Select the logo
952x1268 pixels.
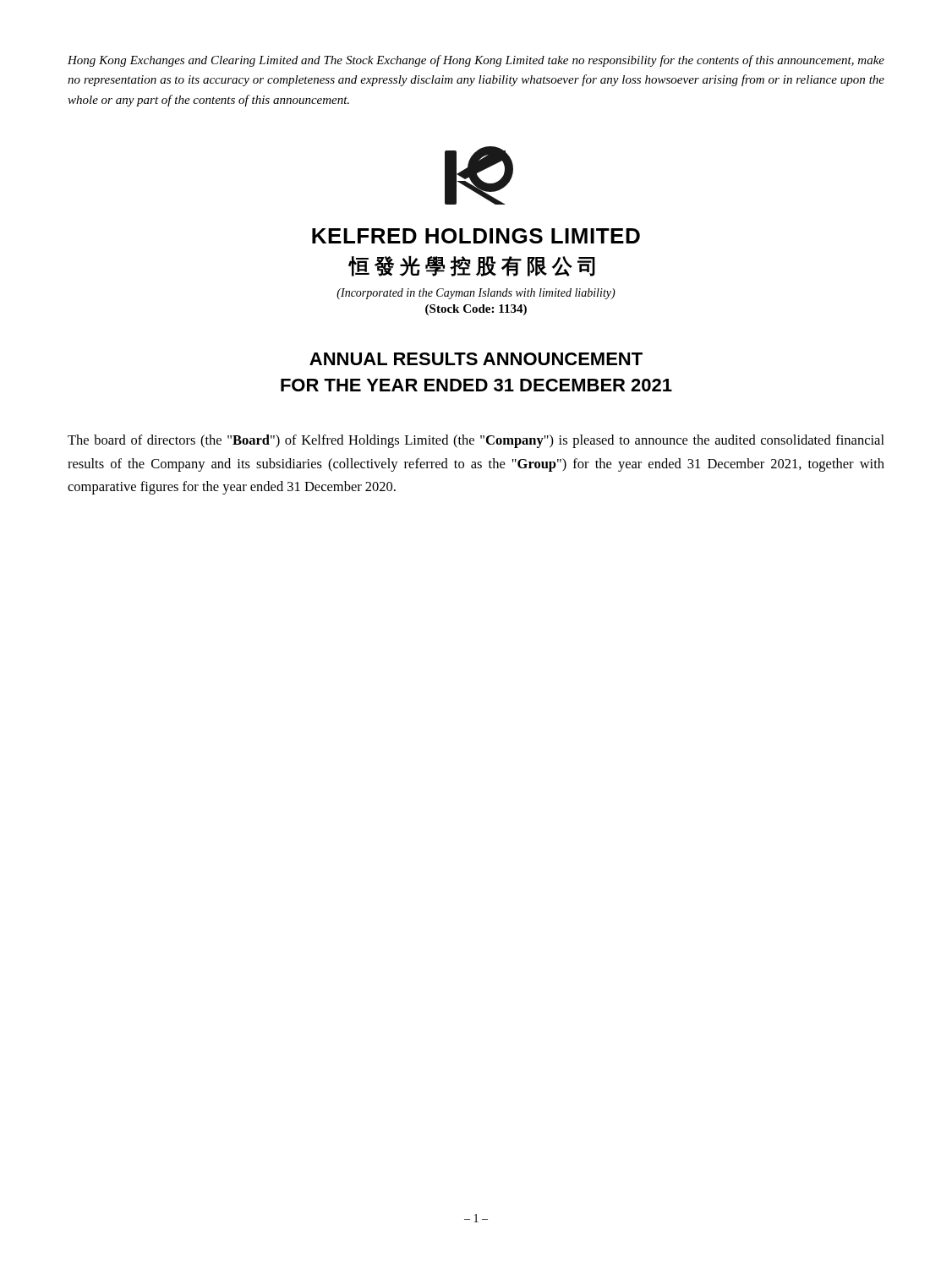click(476, 179)
